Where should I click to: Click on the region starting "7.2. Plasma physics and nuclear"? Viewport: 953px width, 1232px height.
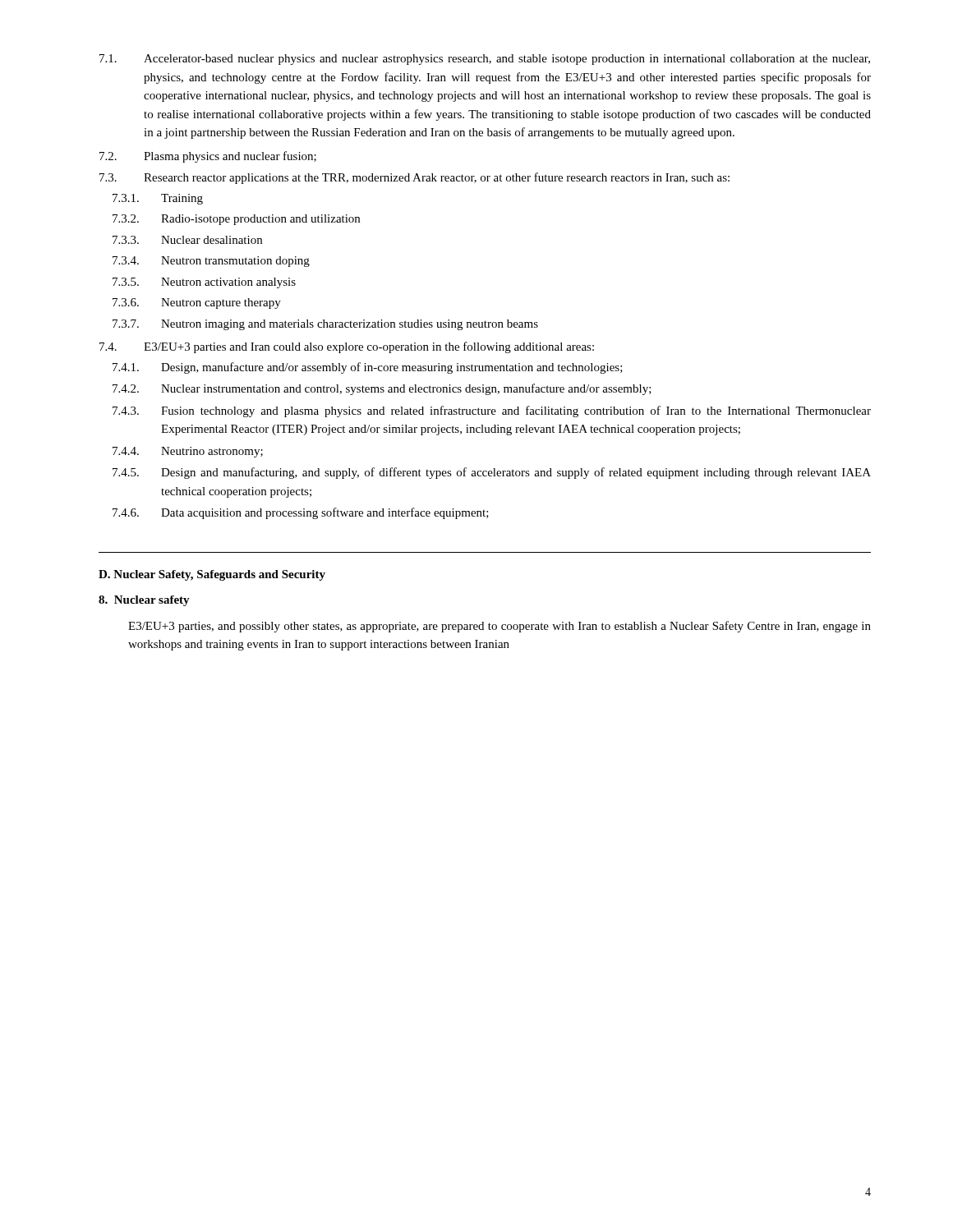pos(208,157)
